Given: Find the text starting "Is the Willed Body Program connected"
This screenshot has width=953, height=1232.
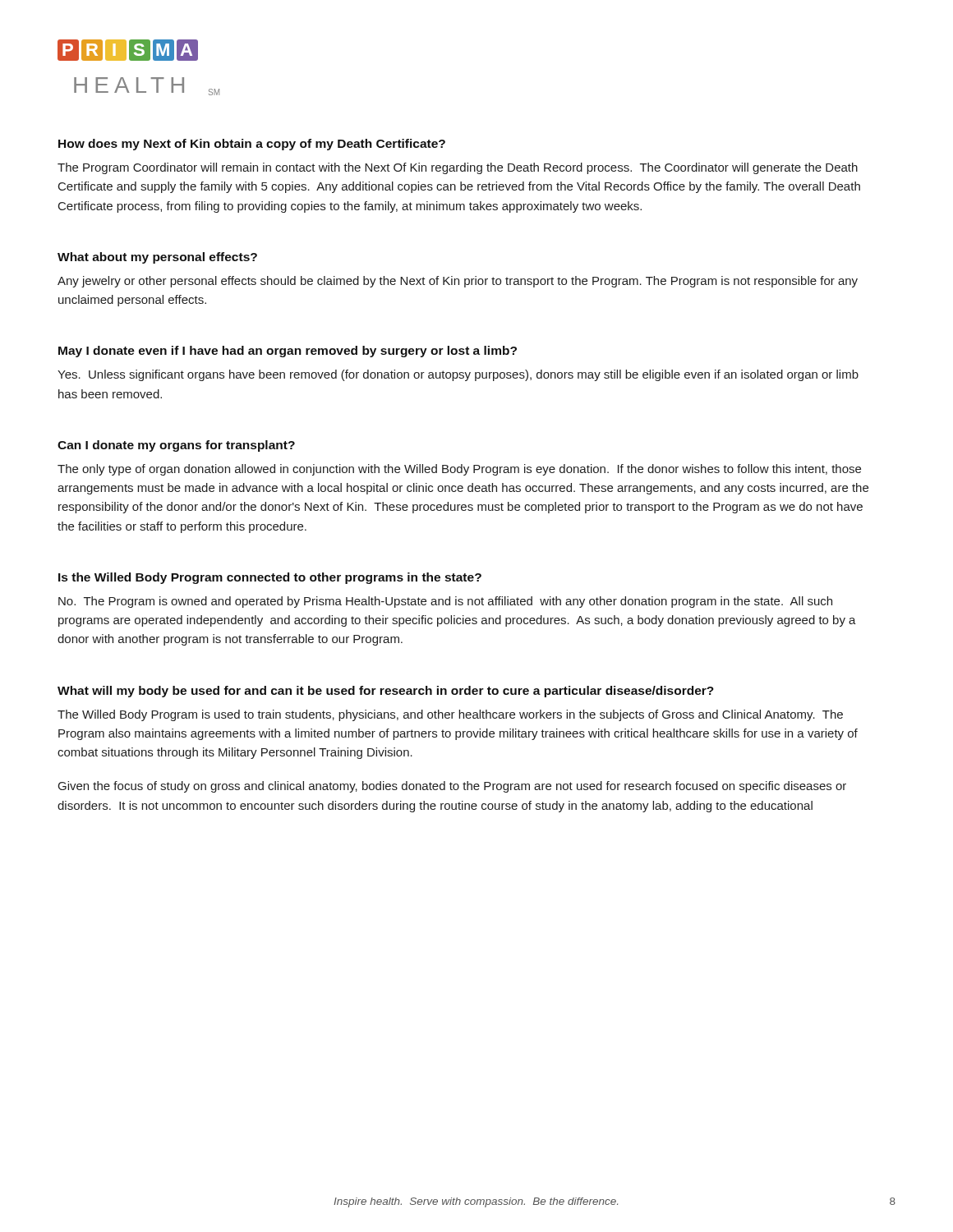Looking at the screenshot, I should point(270,577).
